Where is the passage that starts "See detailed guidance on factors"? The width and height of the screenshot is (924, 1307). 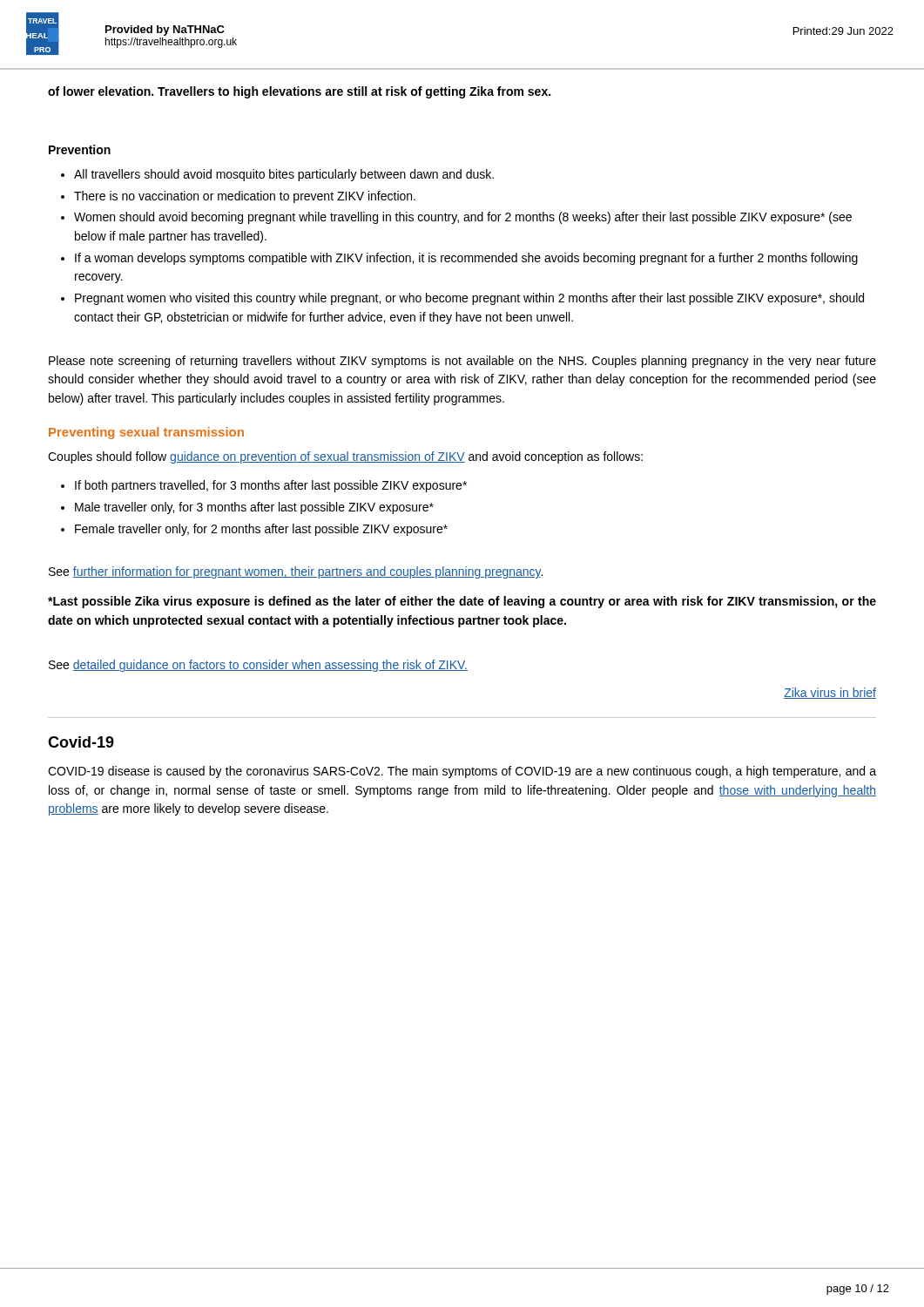258,665
